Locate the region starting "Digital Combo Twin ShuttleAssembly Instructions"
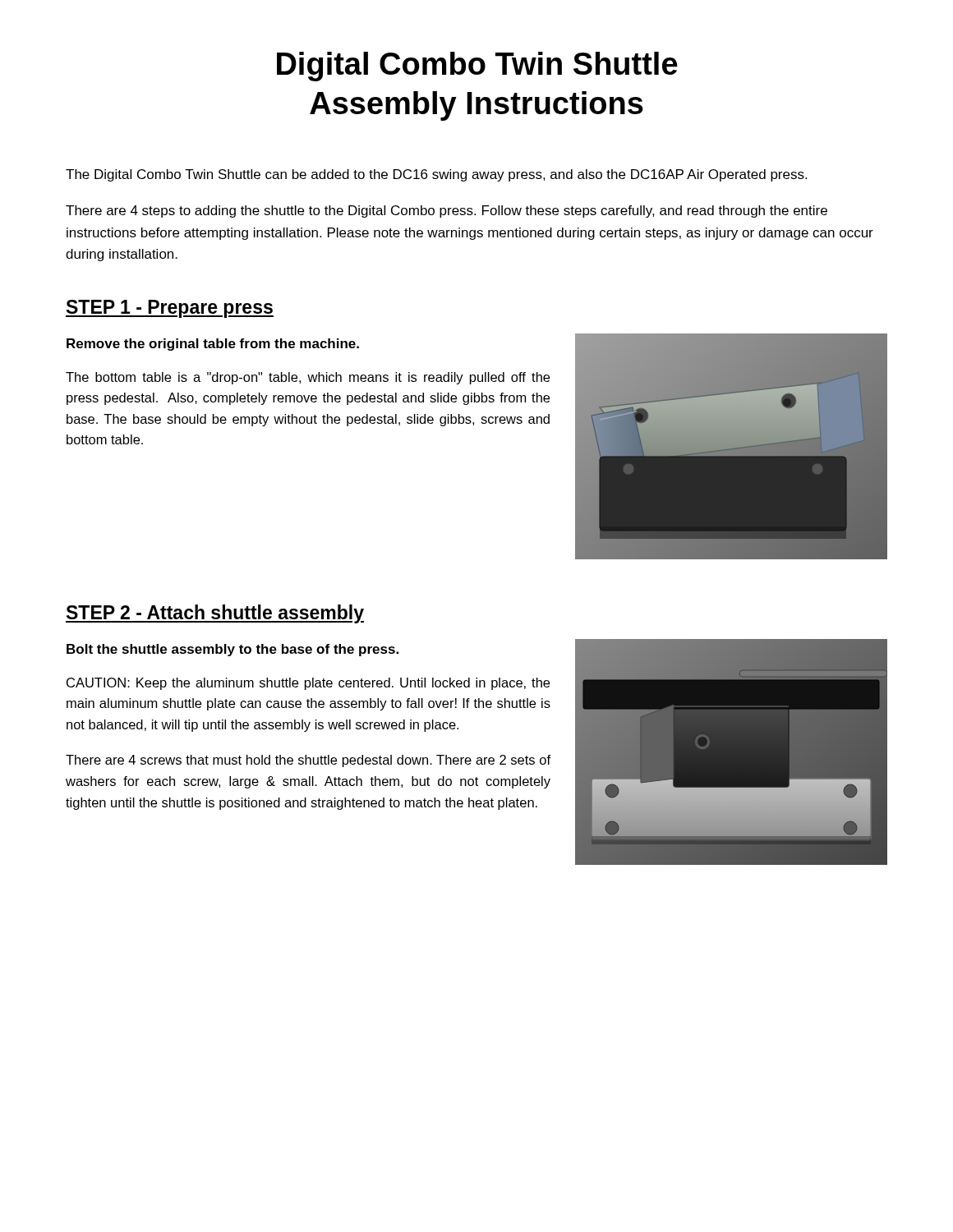The height and width of the screenshot is (1232, 953). (476, 84)
